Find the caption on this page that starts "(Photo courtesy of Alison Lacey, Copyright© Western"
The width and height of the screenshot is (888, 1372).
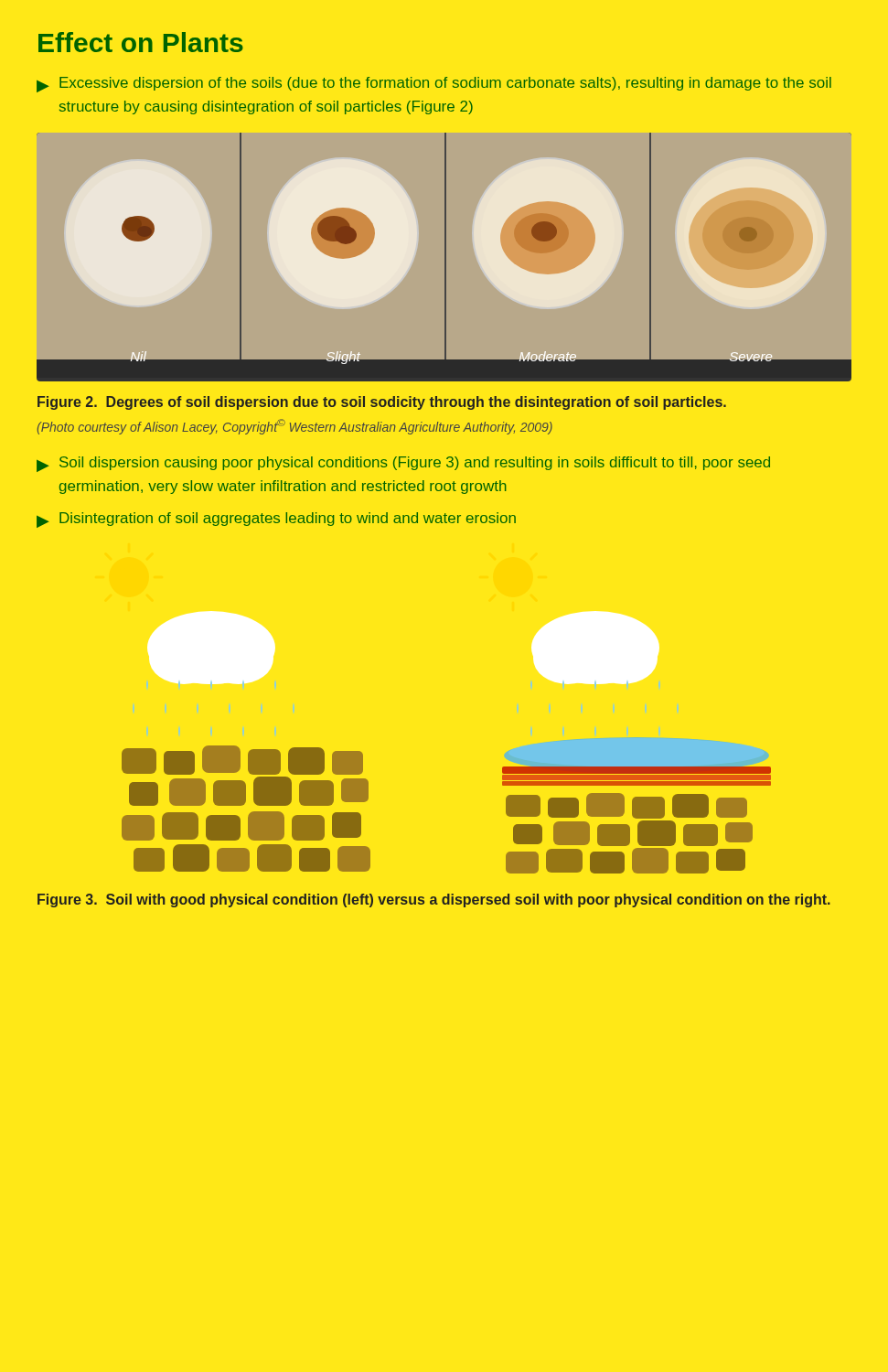point(295,426)
